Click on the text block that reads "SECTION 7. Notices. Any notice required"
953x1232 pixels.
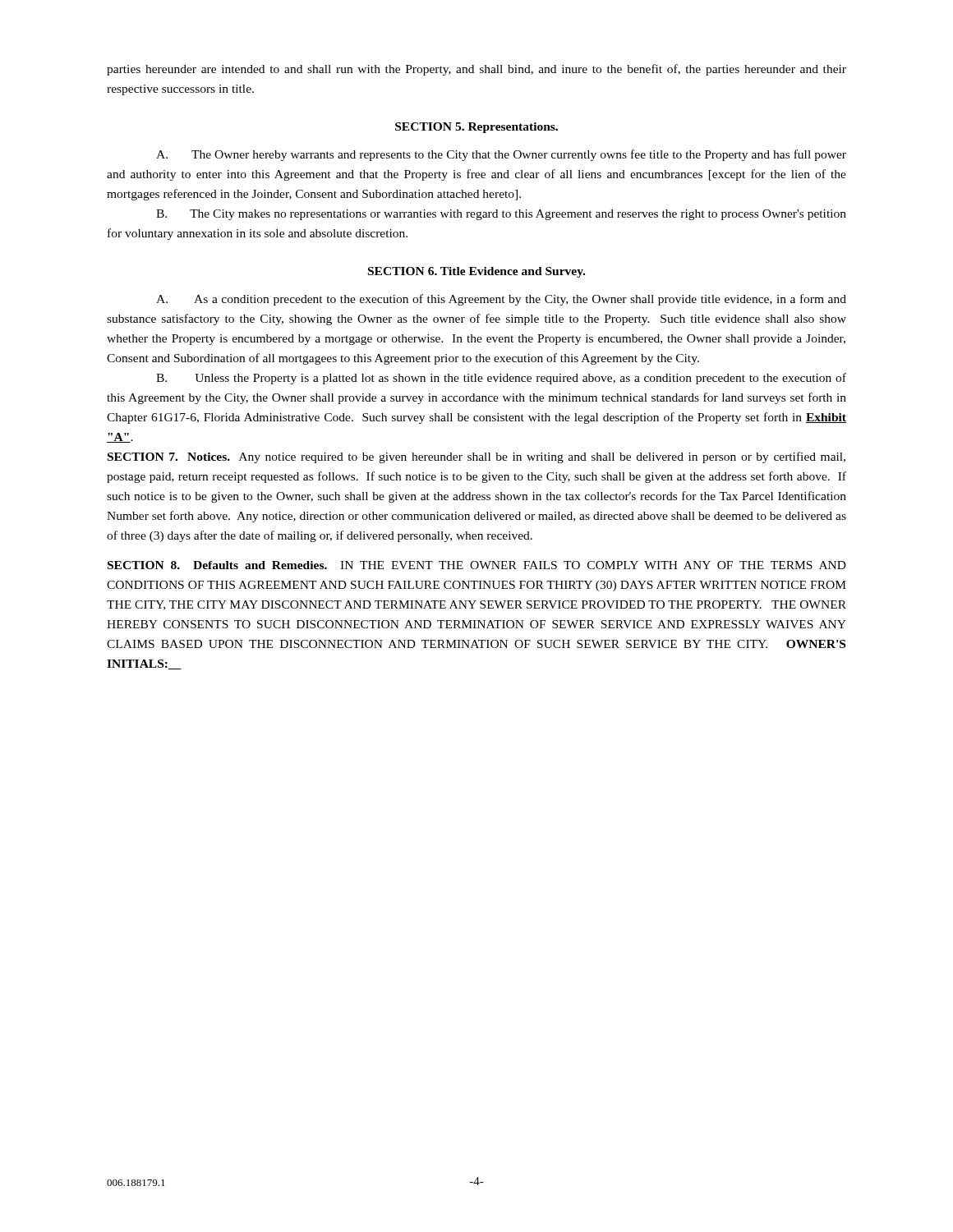coord(476,496)
